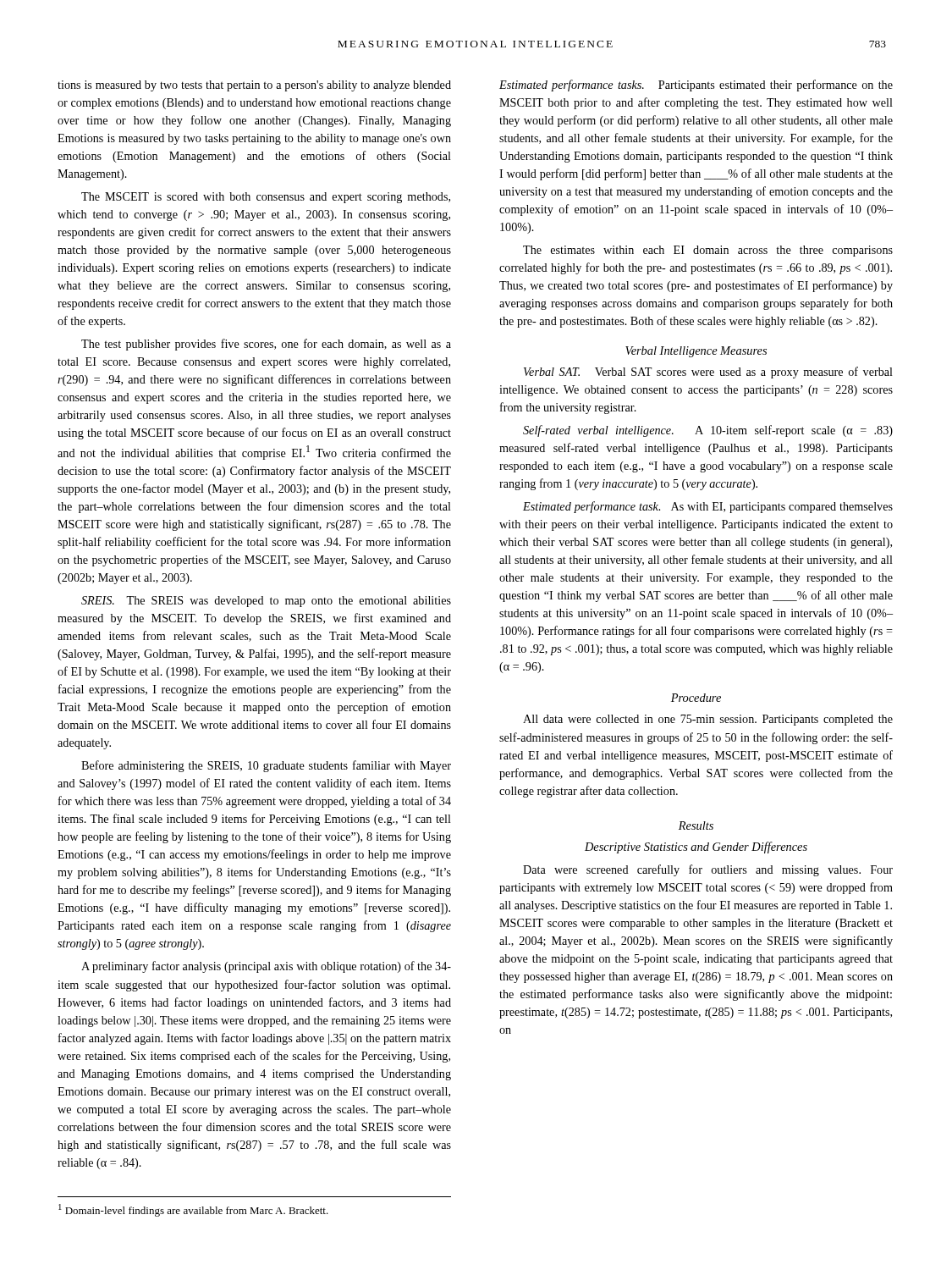Click on the text block containing "tions is measured by two"

pyautogui.click(x=254, y=130)
